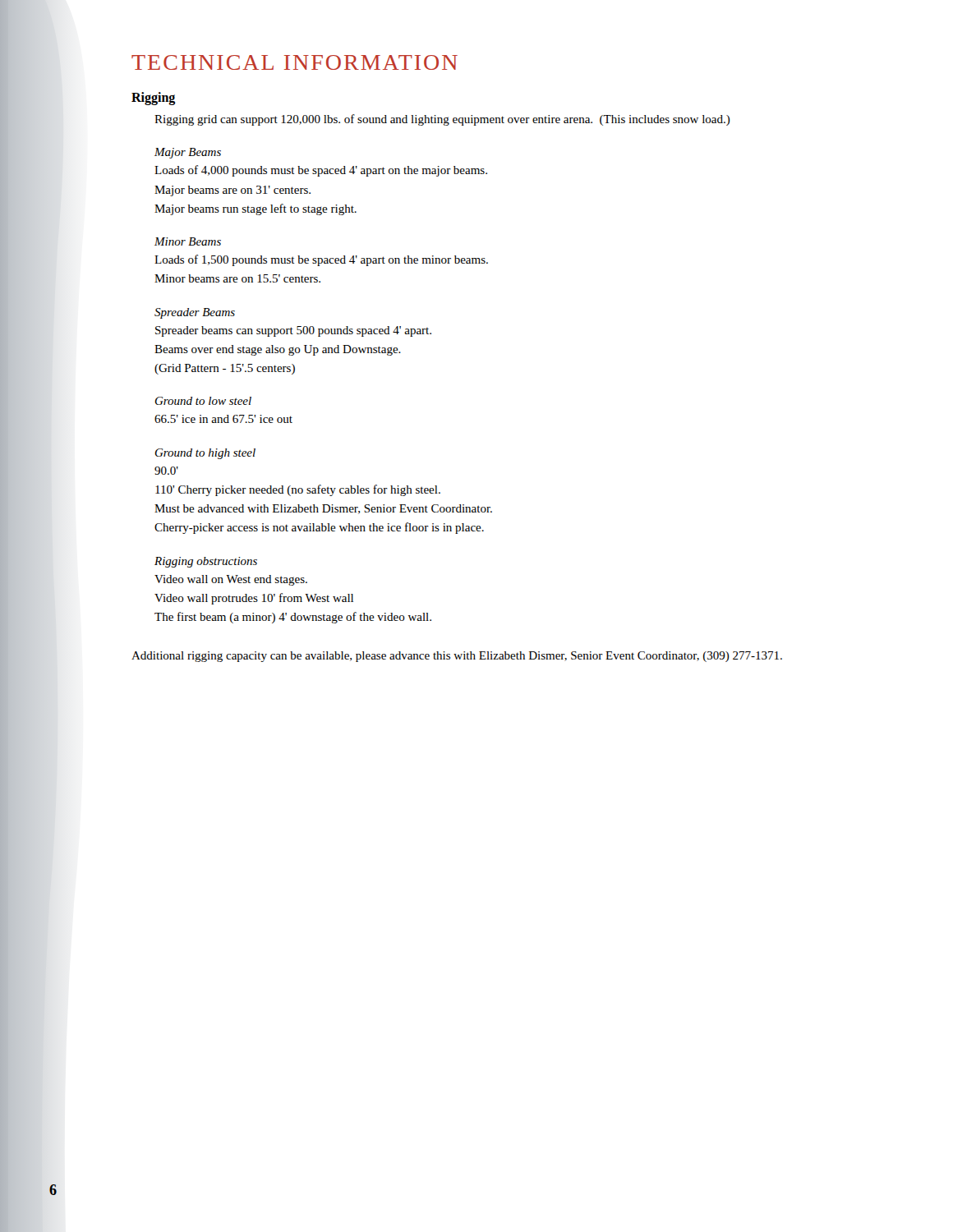
Task: Locate the section header containing "Spreader Beams"
Action: click(195, 313)
